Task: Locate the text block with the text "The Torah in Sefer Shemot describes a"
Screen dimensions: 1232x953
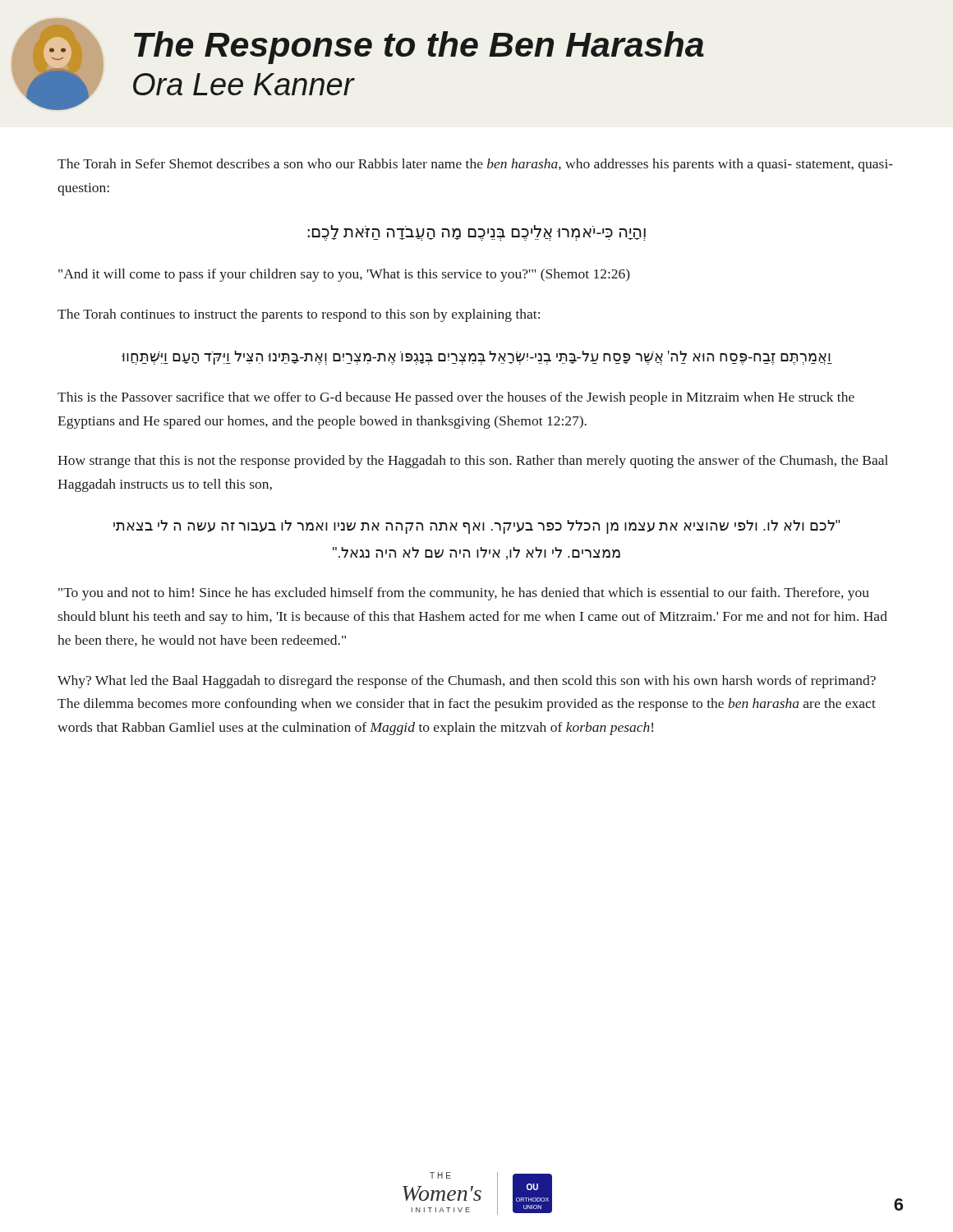Action: click(475, 175)
